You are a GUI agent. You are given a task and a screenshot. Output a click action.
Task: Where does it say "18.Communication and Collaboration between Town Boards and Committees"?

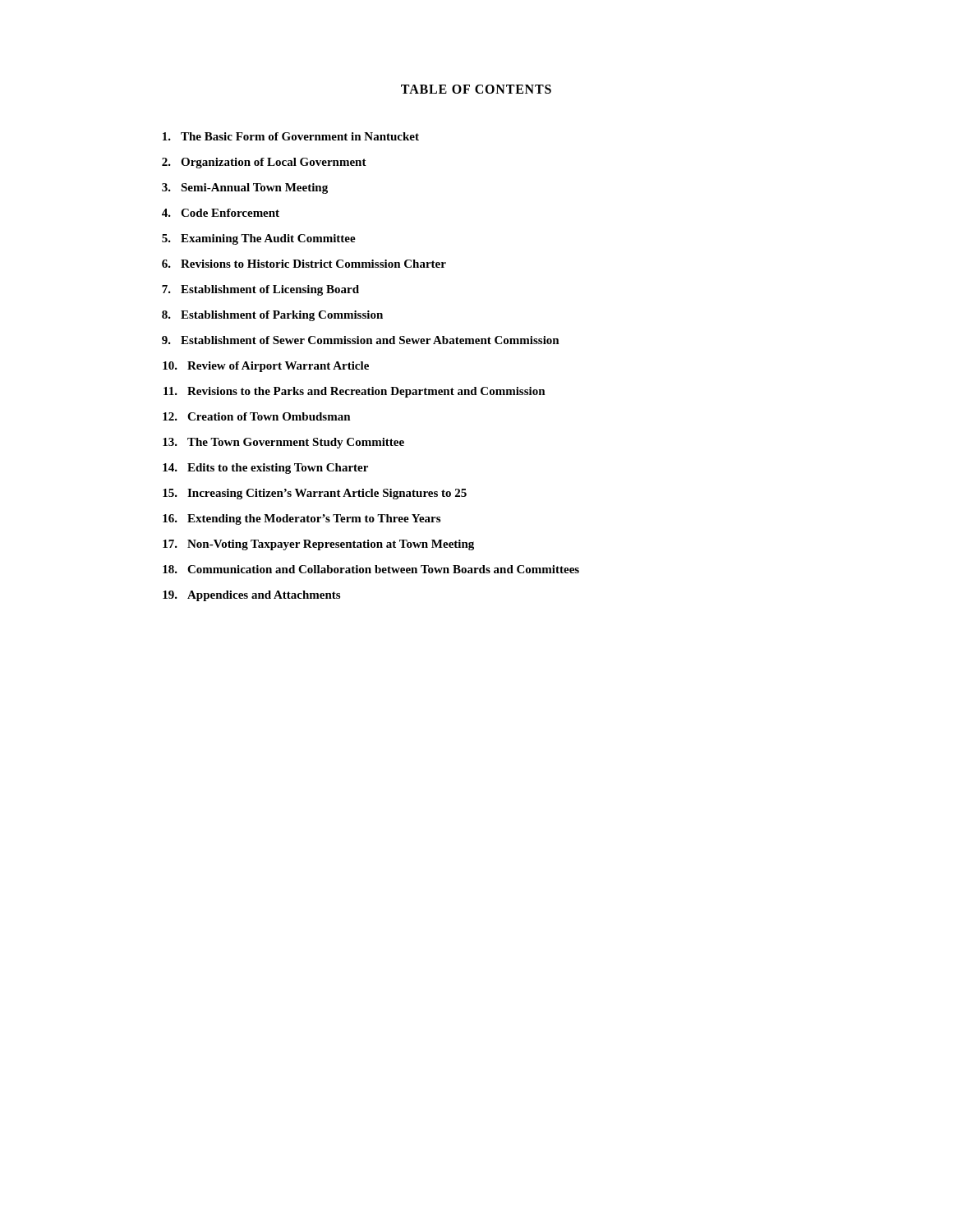355,570
